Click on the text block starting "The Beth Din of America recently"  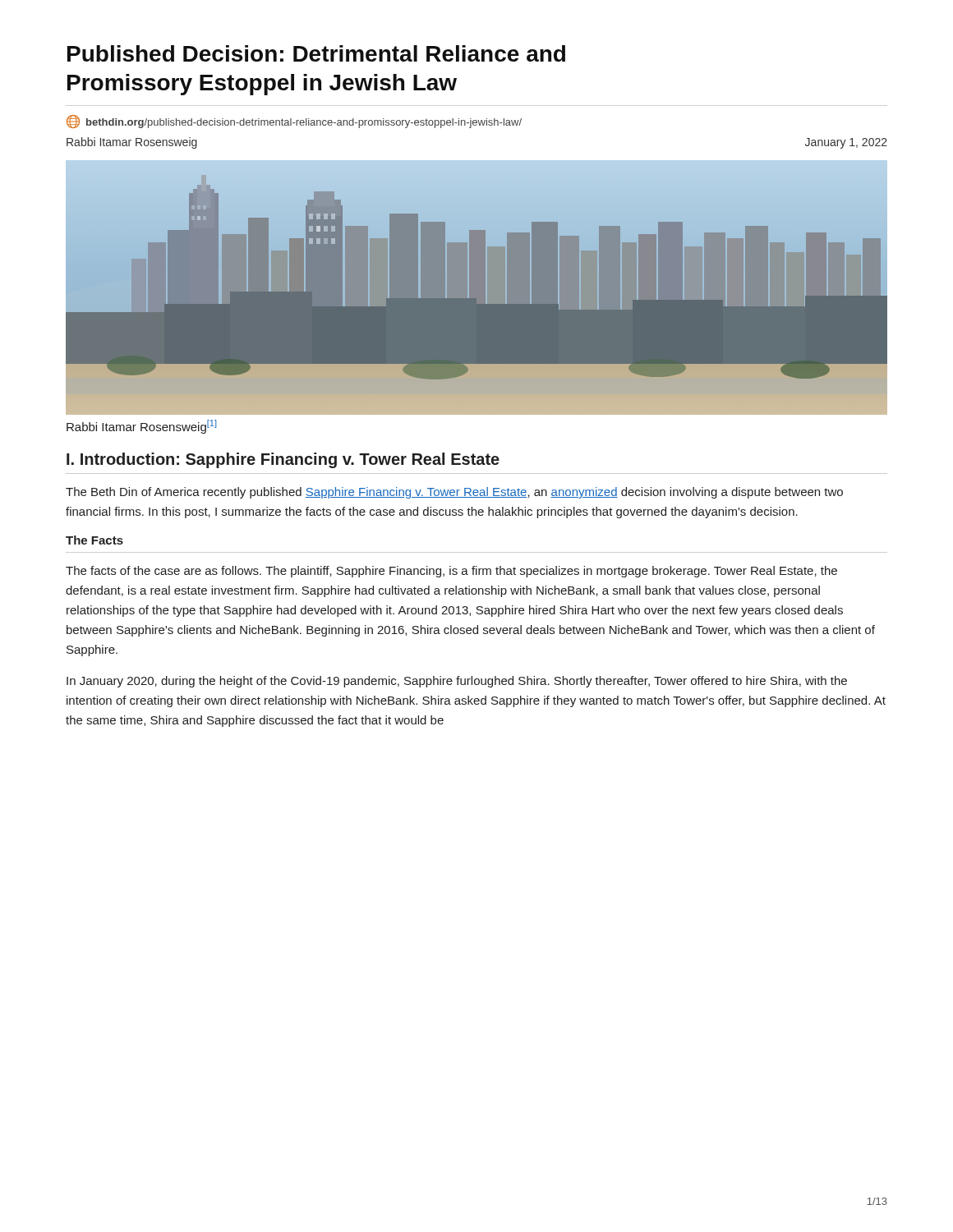point(455,501)
